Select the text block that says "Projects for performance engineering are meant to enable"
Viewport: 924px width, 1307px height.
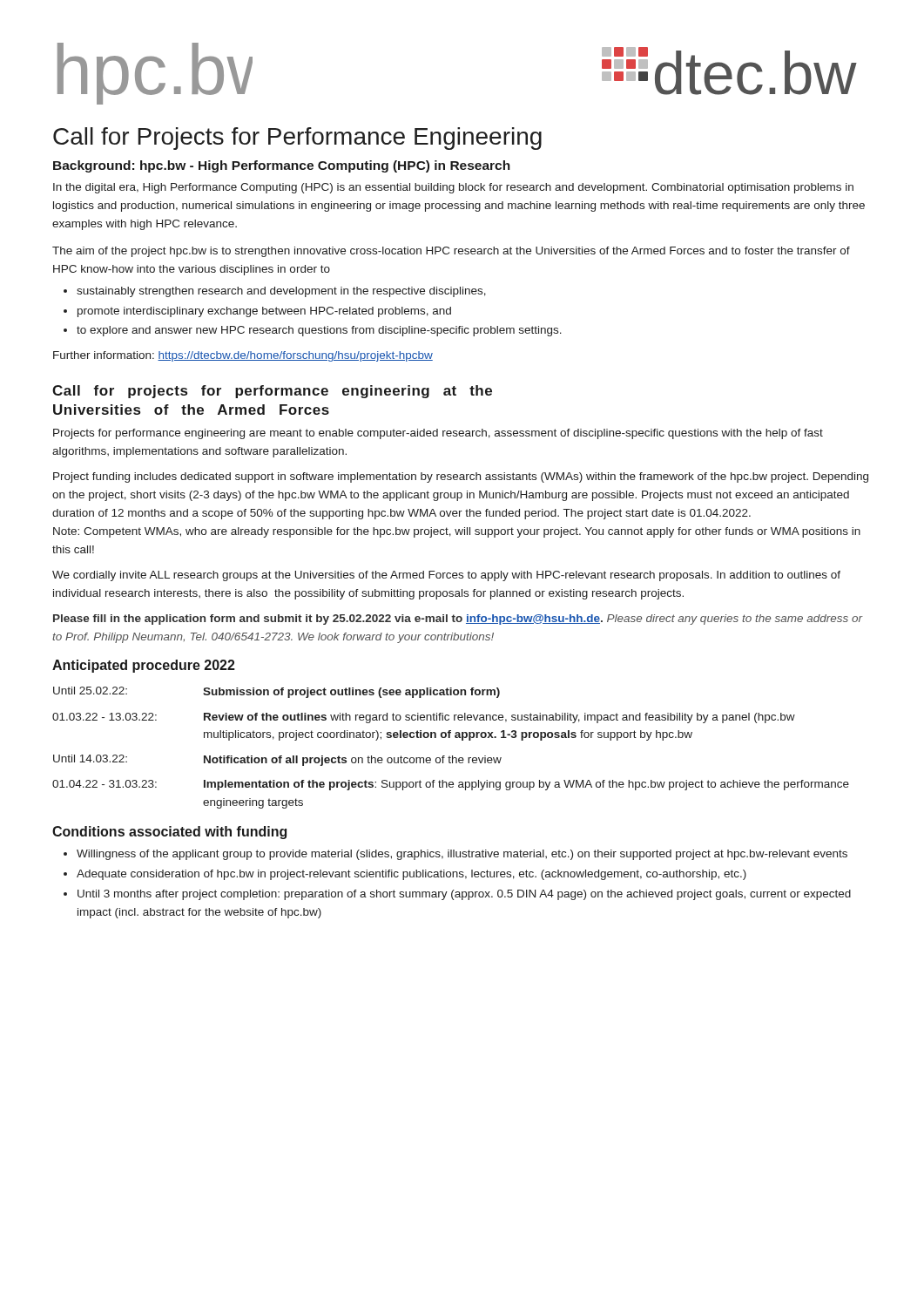point(438,442)
